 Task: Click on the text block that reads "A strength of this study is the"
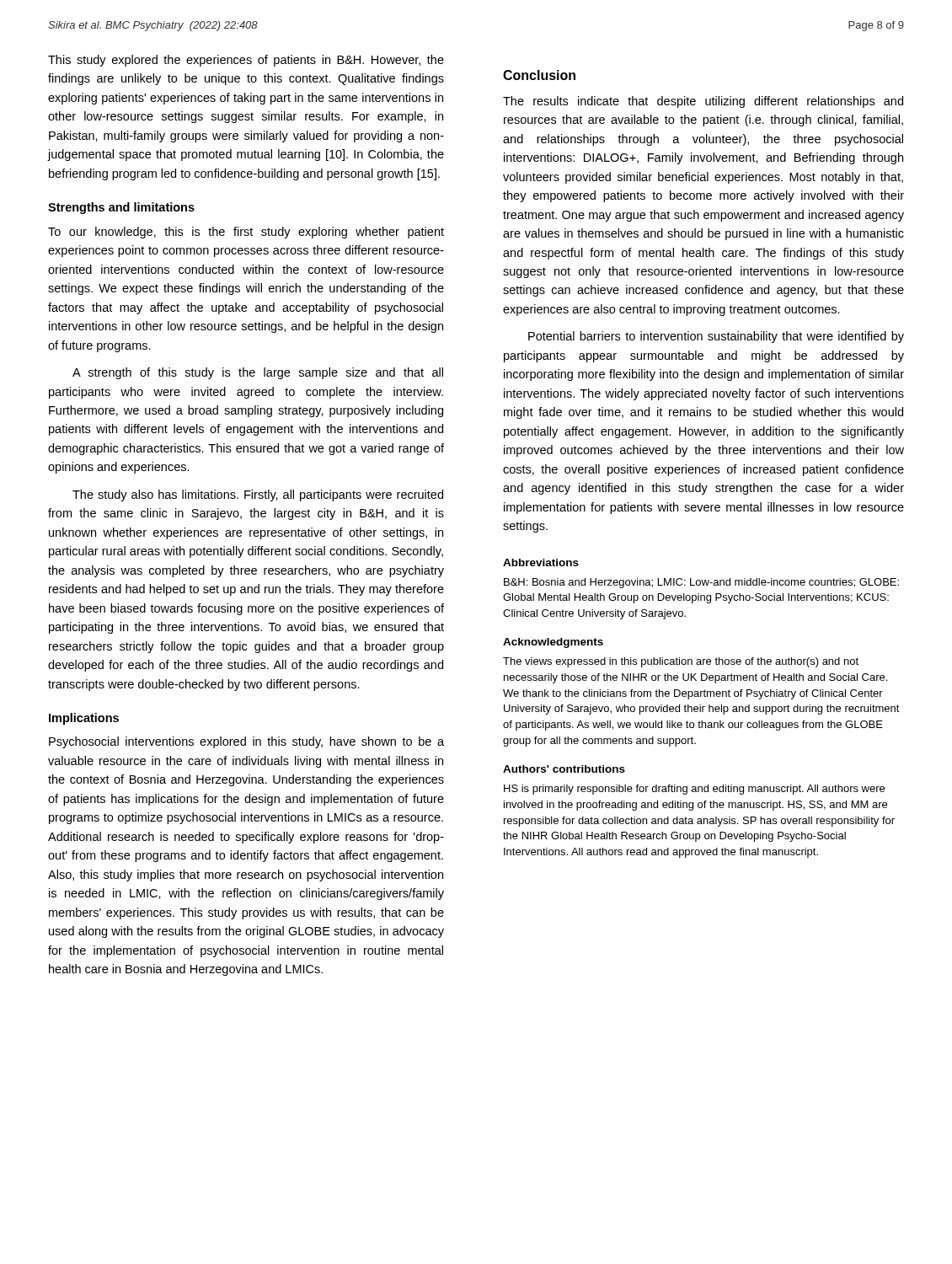[246, 420]
